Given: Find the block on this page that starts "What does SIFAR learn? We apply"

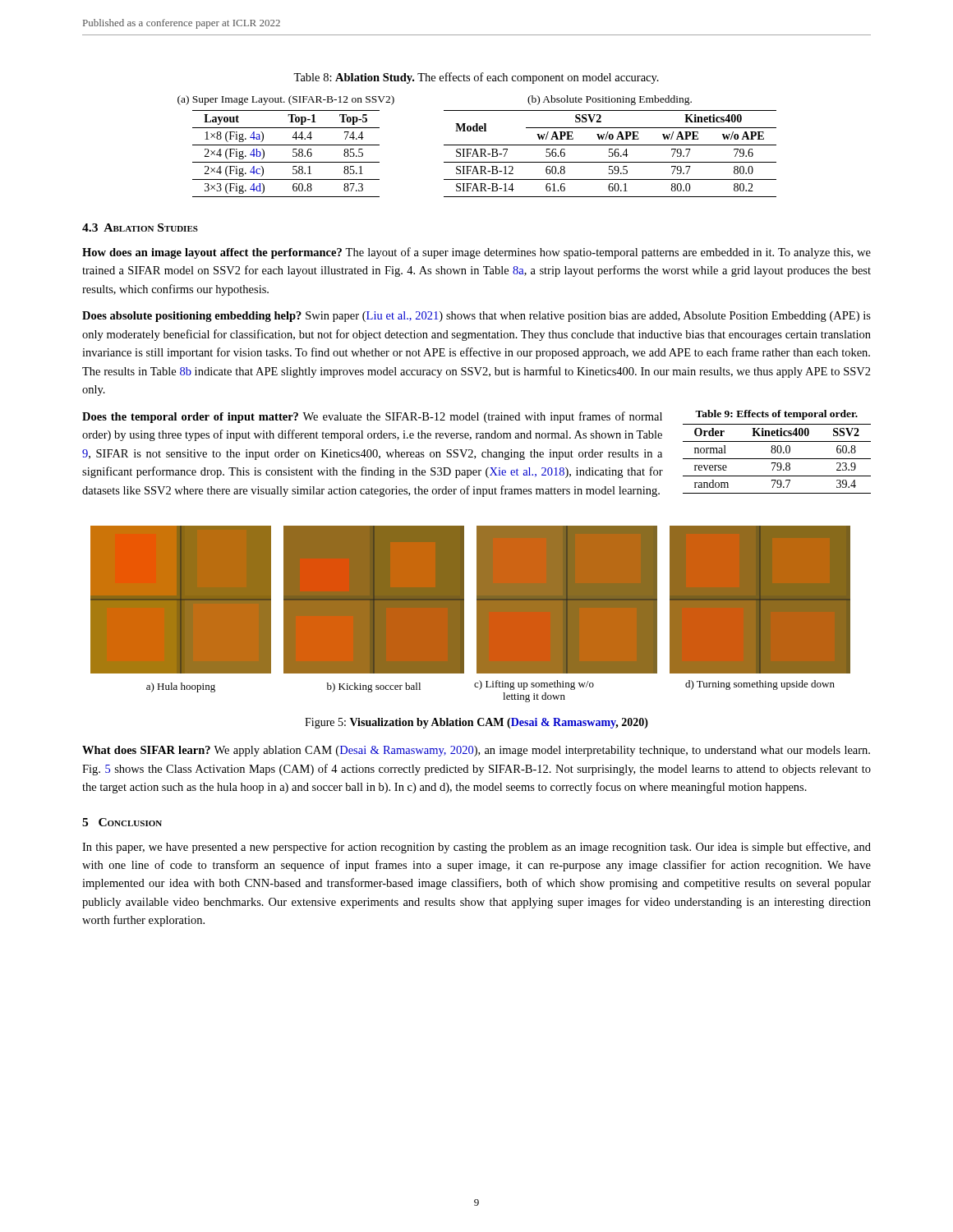Looking at the screenshot, I should point(476,768).
